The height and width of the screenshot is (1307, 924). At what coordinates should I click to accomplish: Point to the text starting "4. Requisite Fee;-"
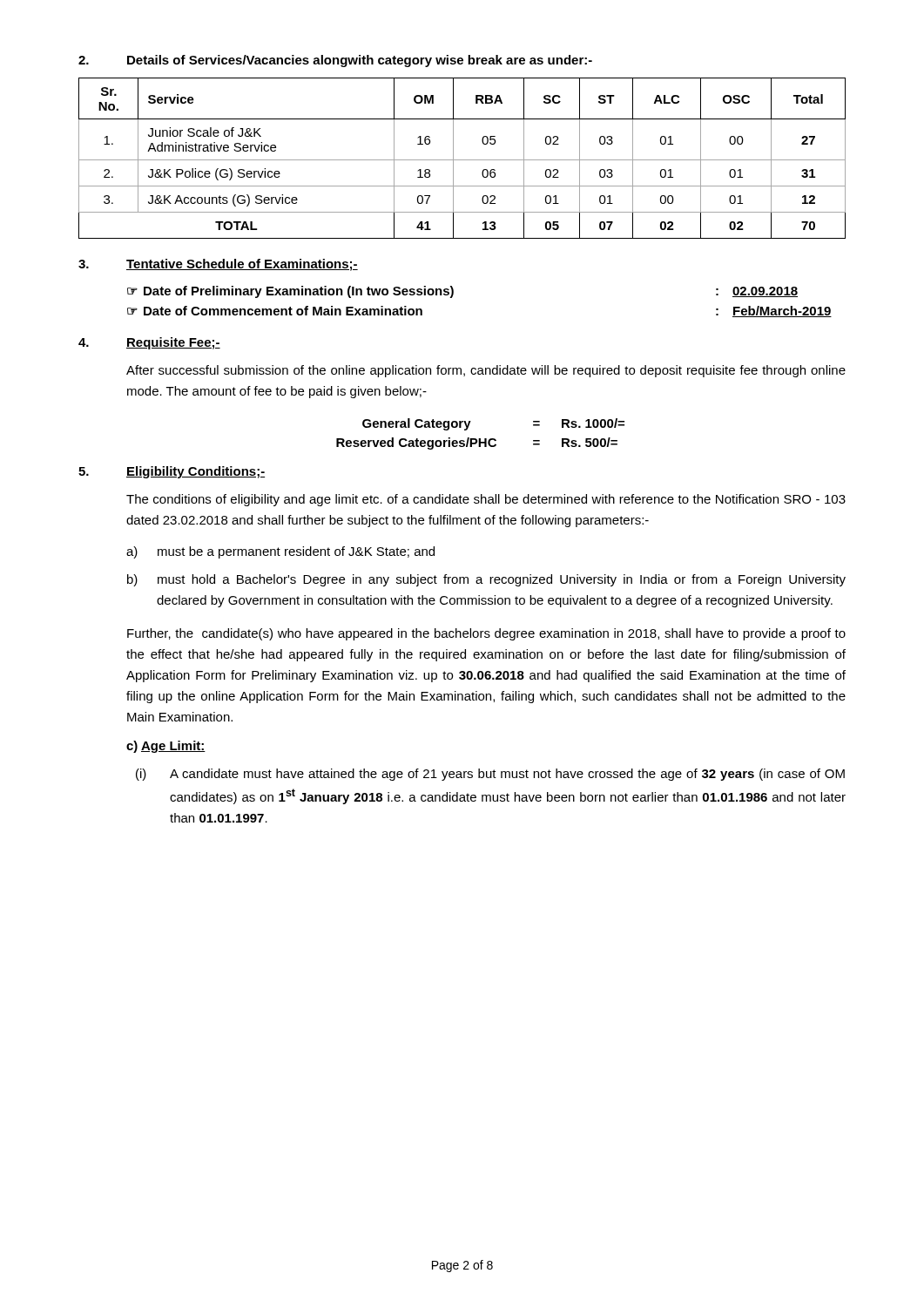click(x=149, y=342)
